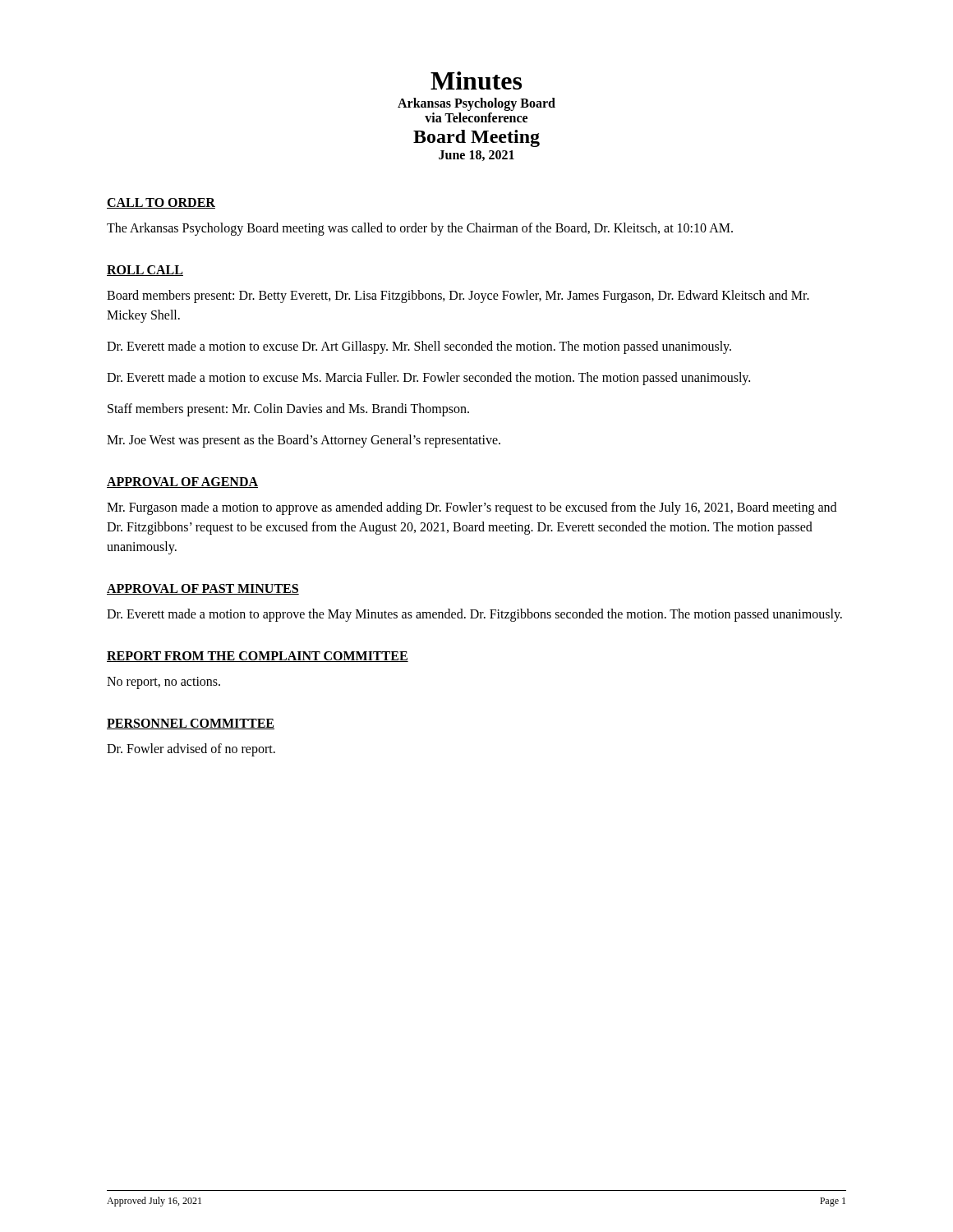Navigate to the passage starting "Minutes Arkansas Psychology Board via Teleconference Board"

(476, 114)
